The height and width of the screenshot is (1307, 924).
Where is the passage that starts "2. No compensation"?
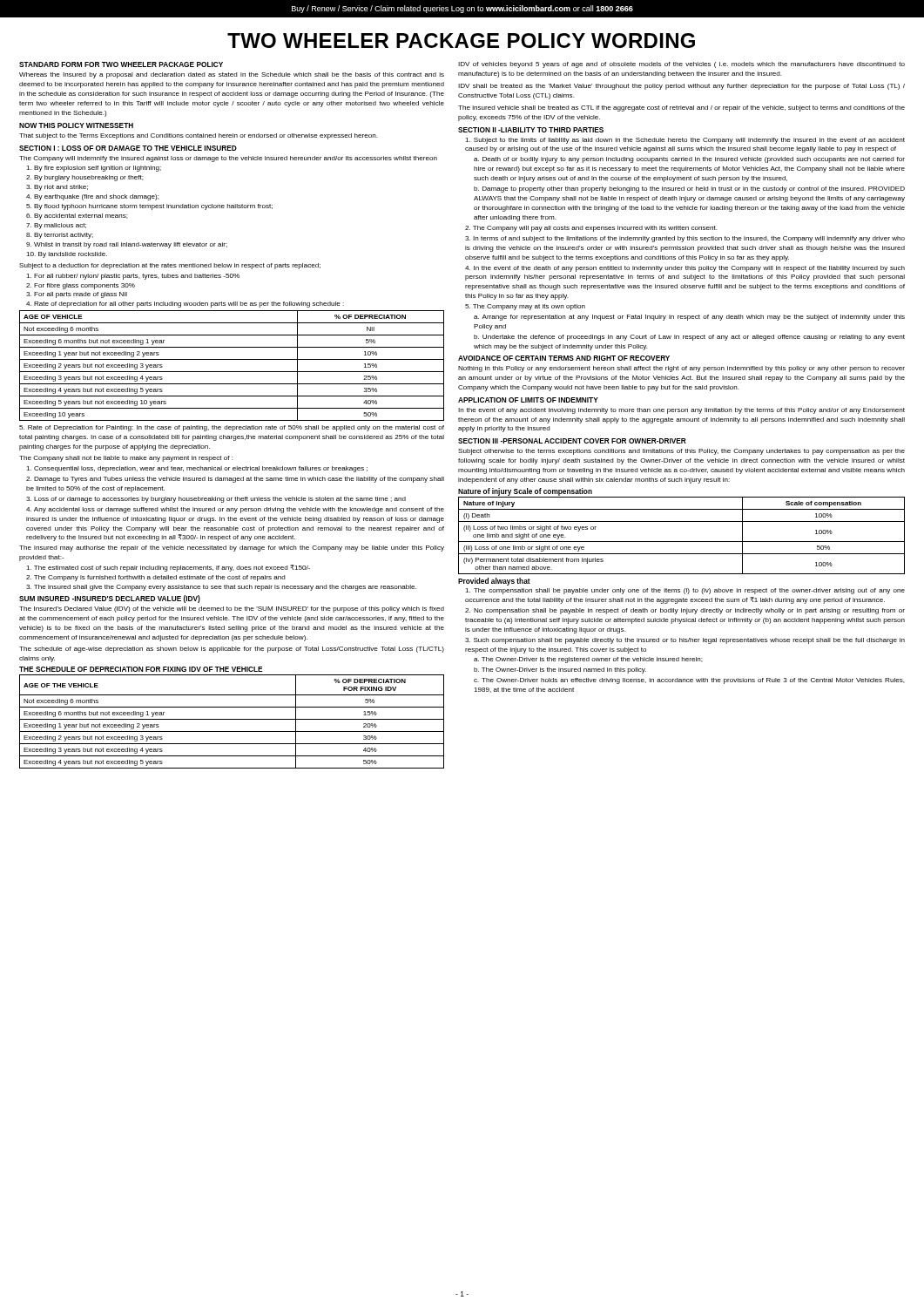685,620
